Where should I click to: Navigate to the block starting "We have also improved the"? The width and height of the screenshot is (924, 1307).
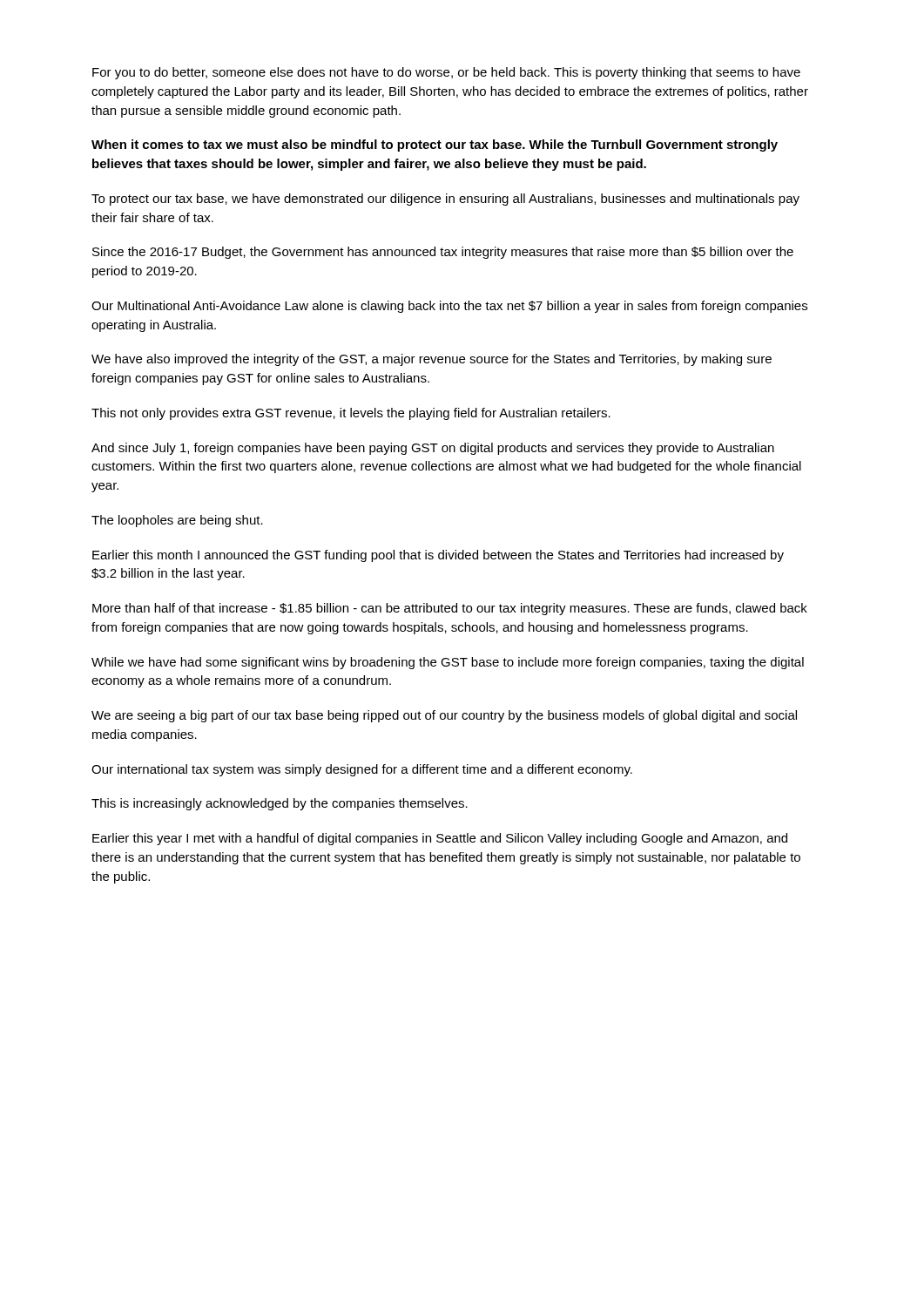click(x=432, y=368)
